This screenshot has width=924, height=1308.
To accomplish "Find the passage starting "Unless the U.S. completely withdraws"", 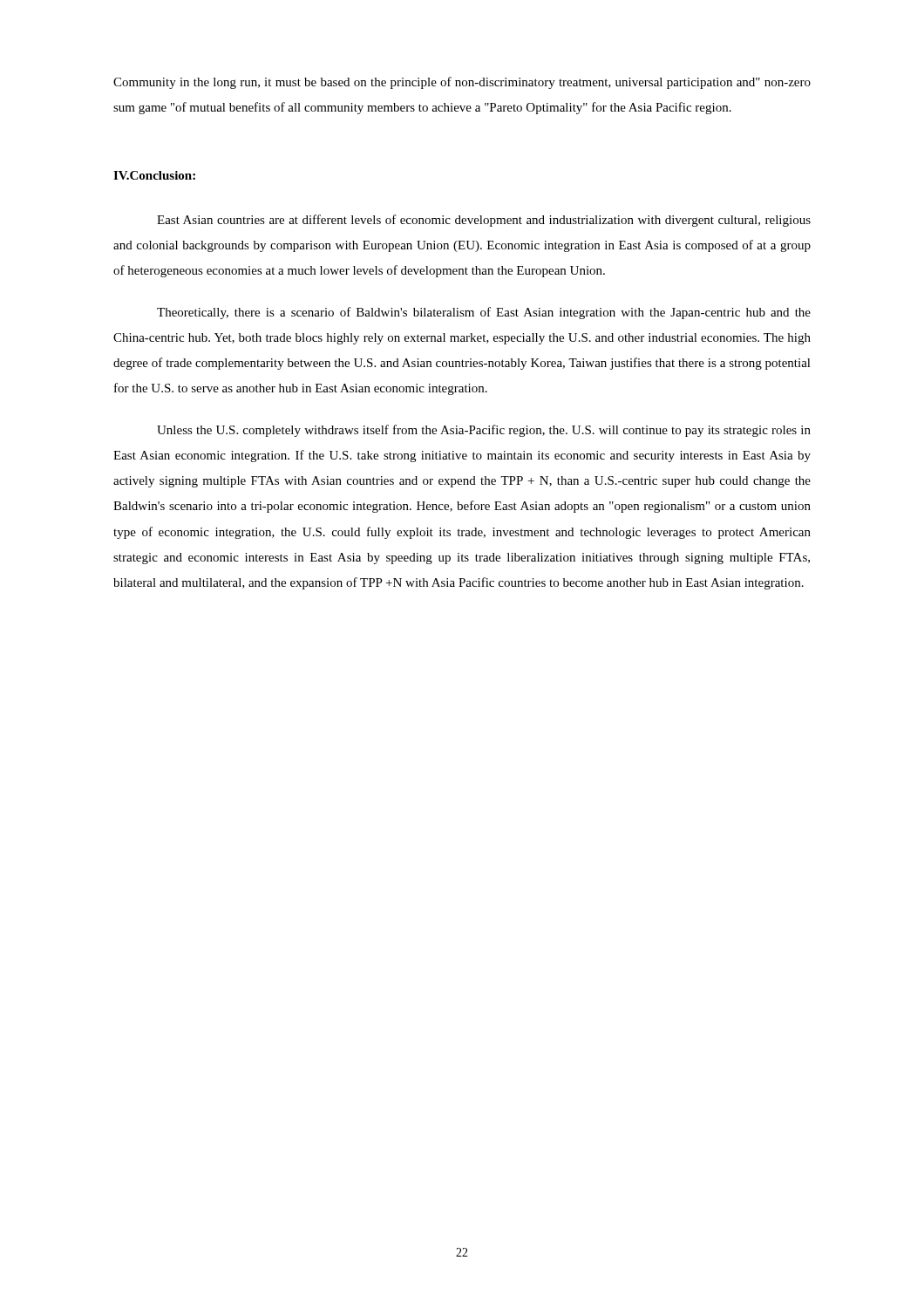I will [x=462, y=507].
